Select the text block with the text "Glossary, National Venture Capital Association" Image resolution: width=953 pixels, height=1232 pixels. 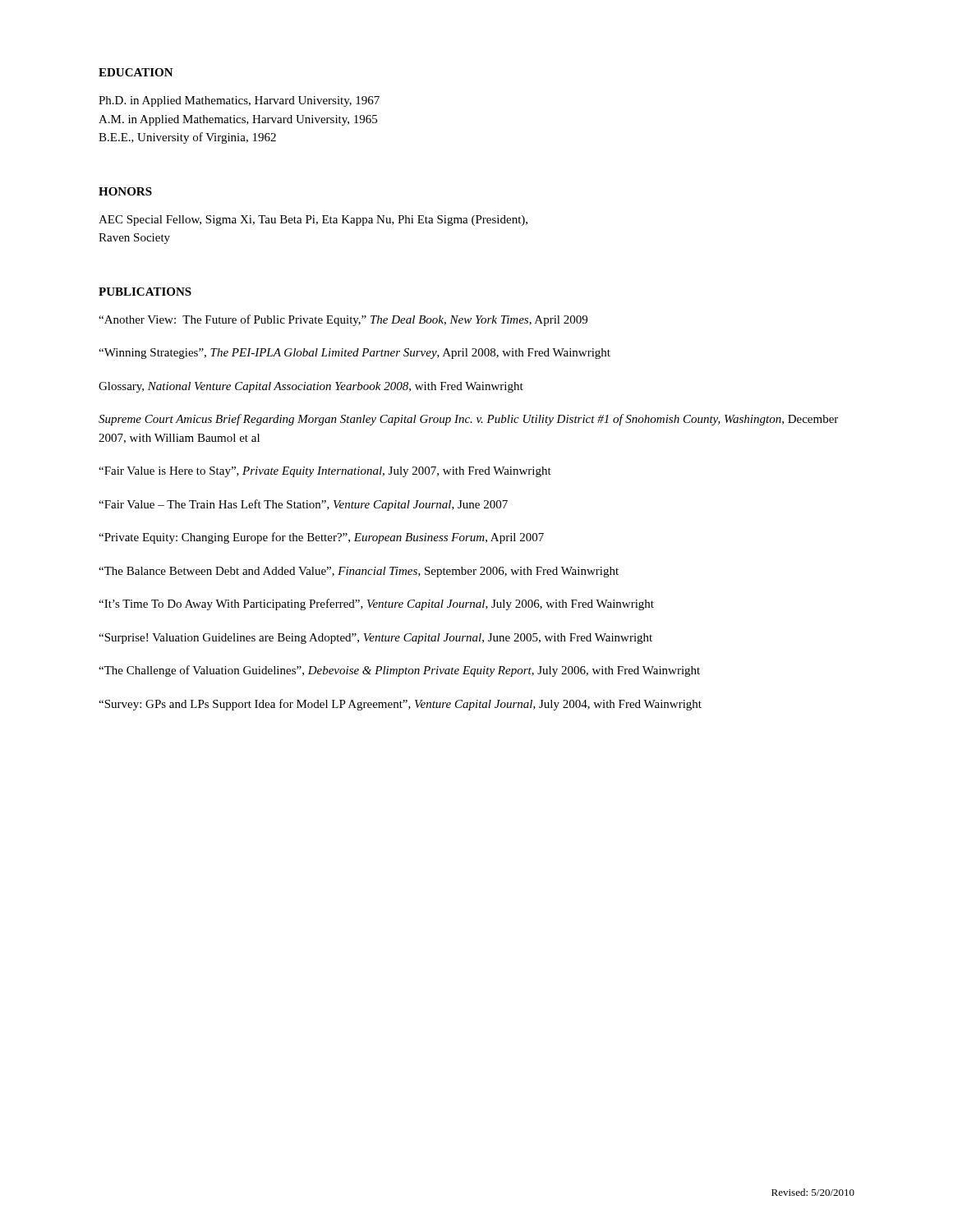pos(311,386)
